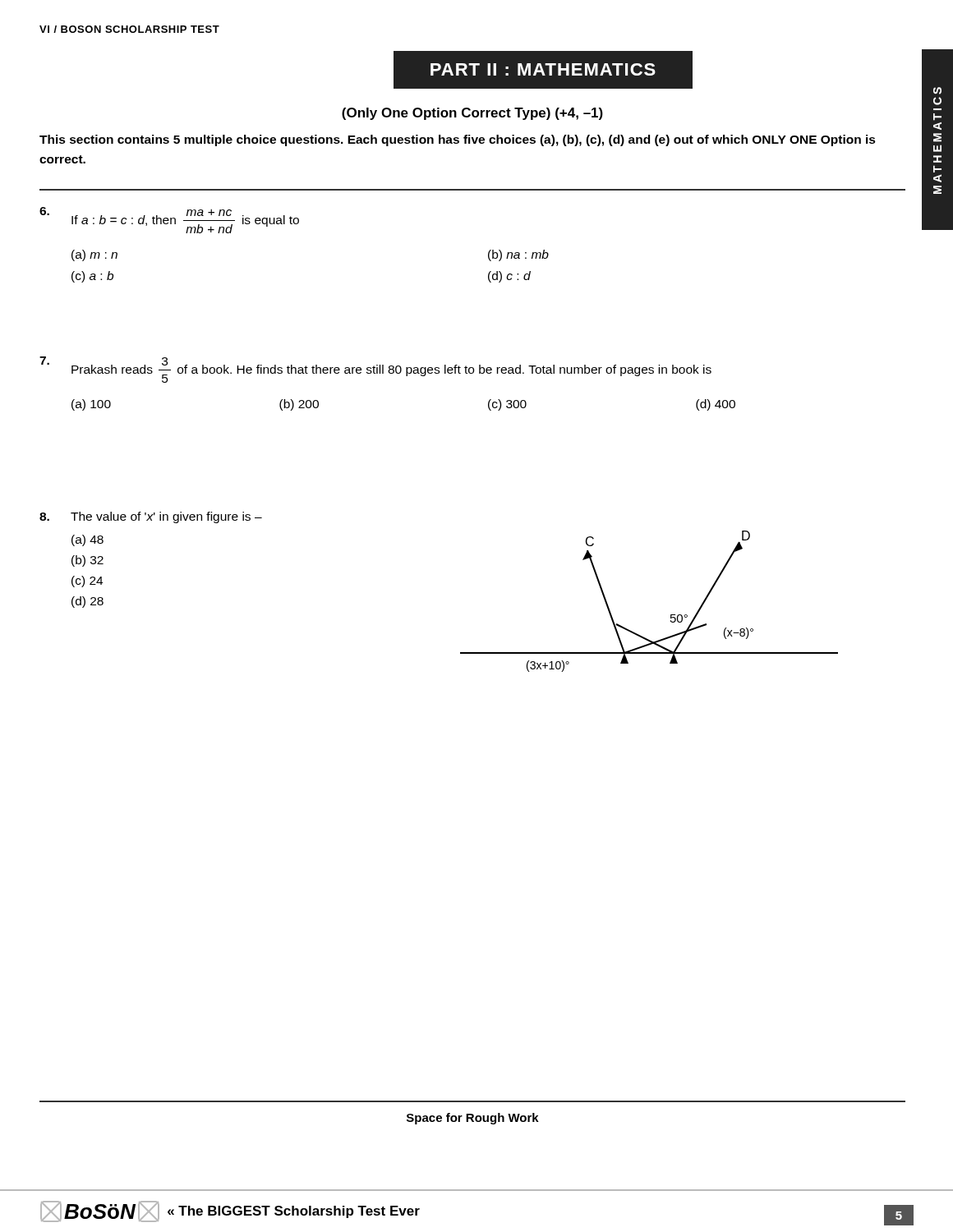Where is the passage that starts "8. The value"?
Image resolution: width=953 pixels, height=1232 pixels.
(151, 517)
